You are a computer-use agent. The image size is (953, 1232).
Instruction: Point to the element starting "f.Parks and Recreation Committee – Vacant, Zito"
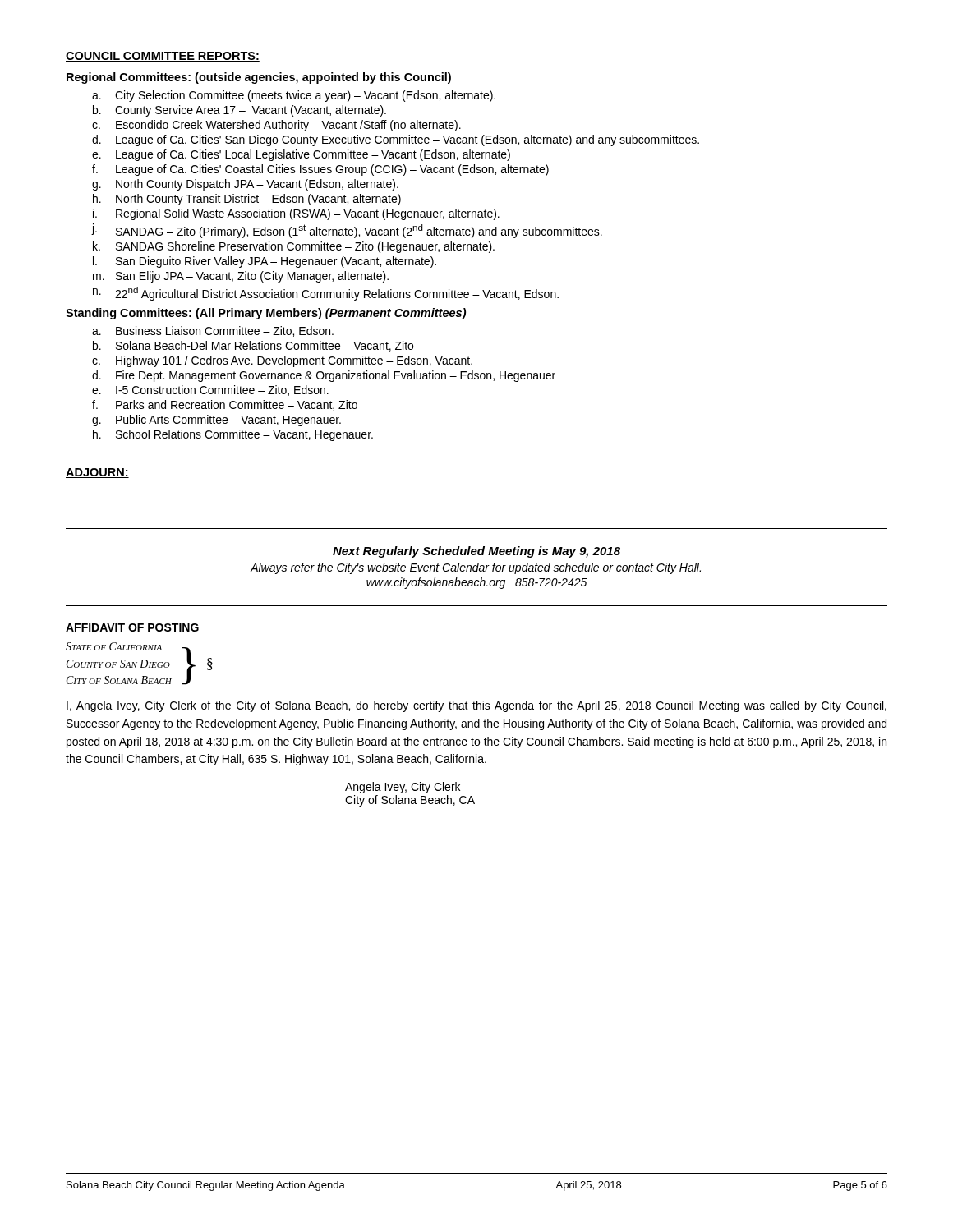pos(225,405)
